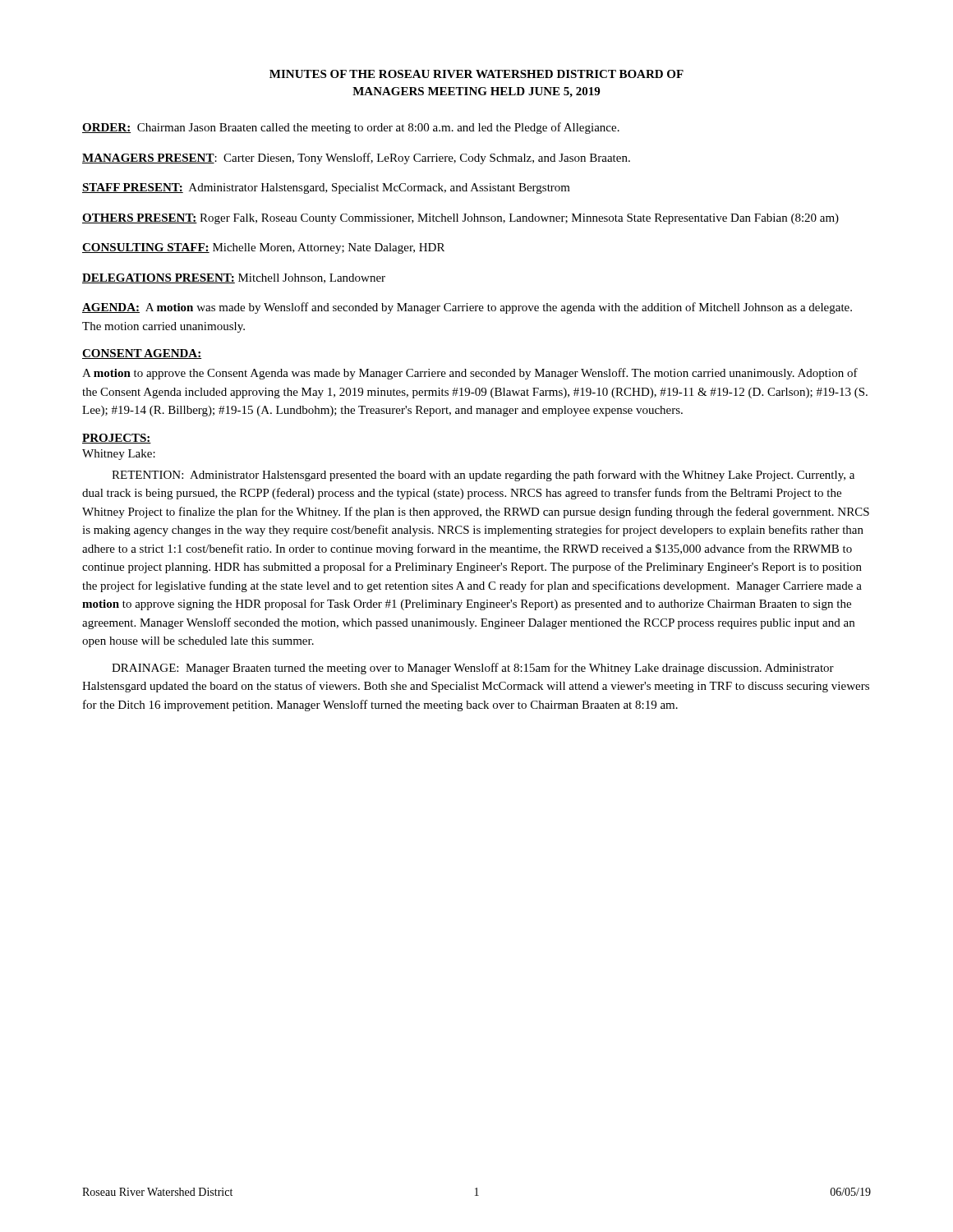Screen dimensions: 1232x953
Task: Point to the block starting "MANAGERS PRESENT: Carter Diesen, Tony Wensloff, LeRoy Carriere,"
Action: (x=356, y=157)
